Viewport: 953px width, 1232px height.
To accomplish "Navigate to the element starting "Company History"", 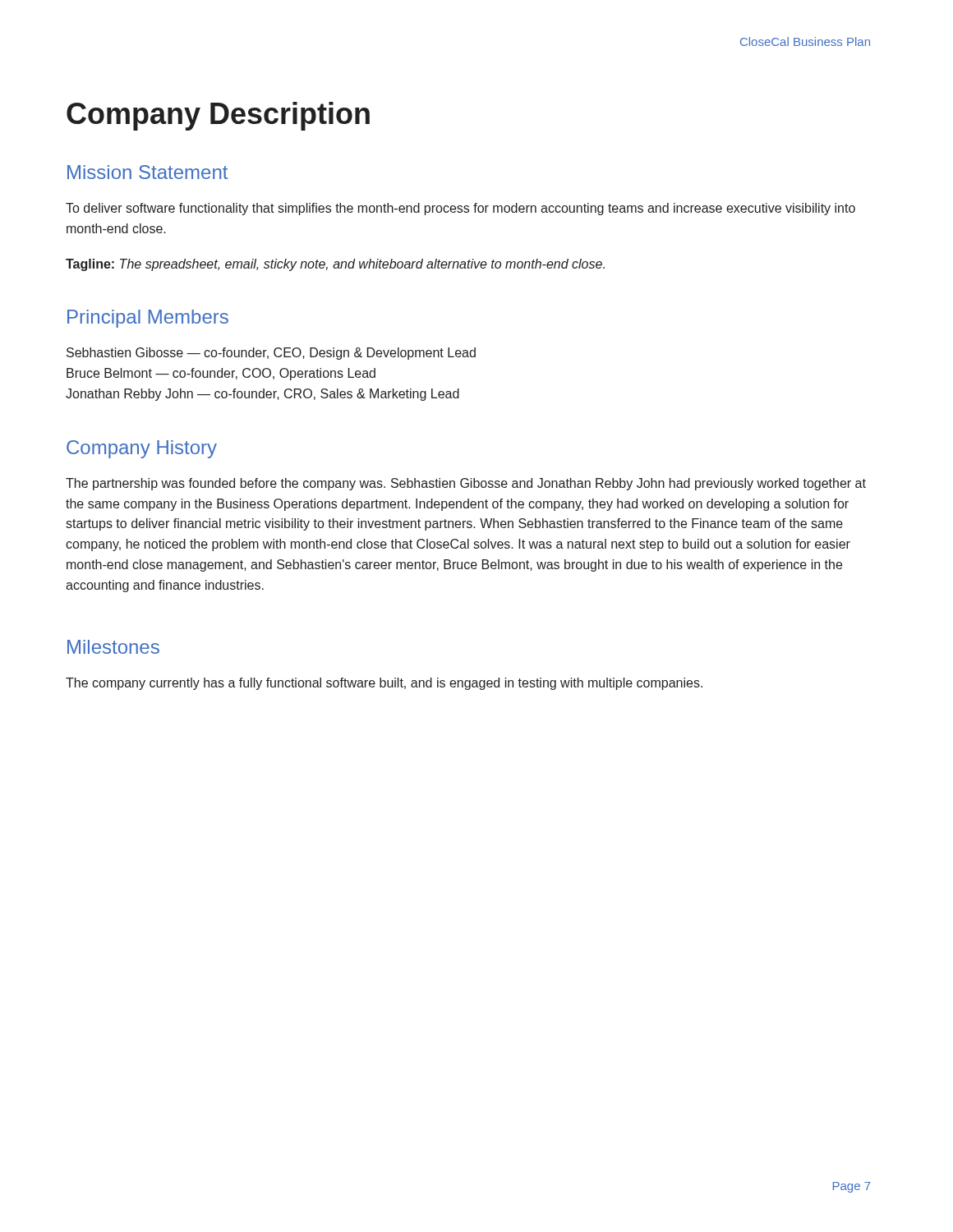I will coord(141,447).
